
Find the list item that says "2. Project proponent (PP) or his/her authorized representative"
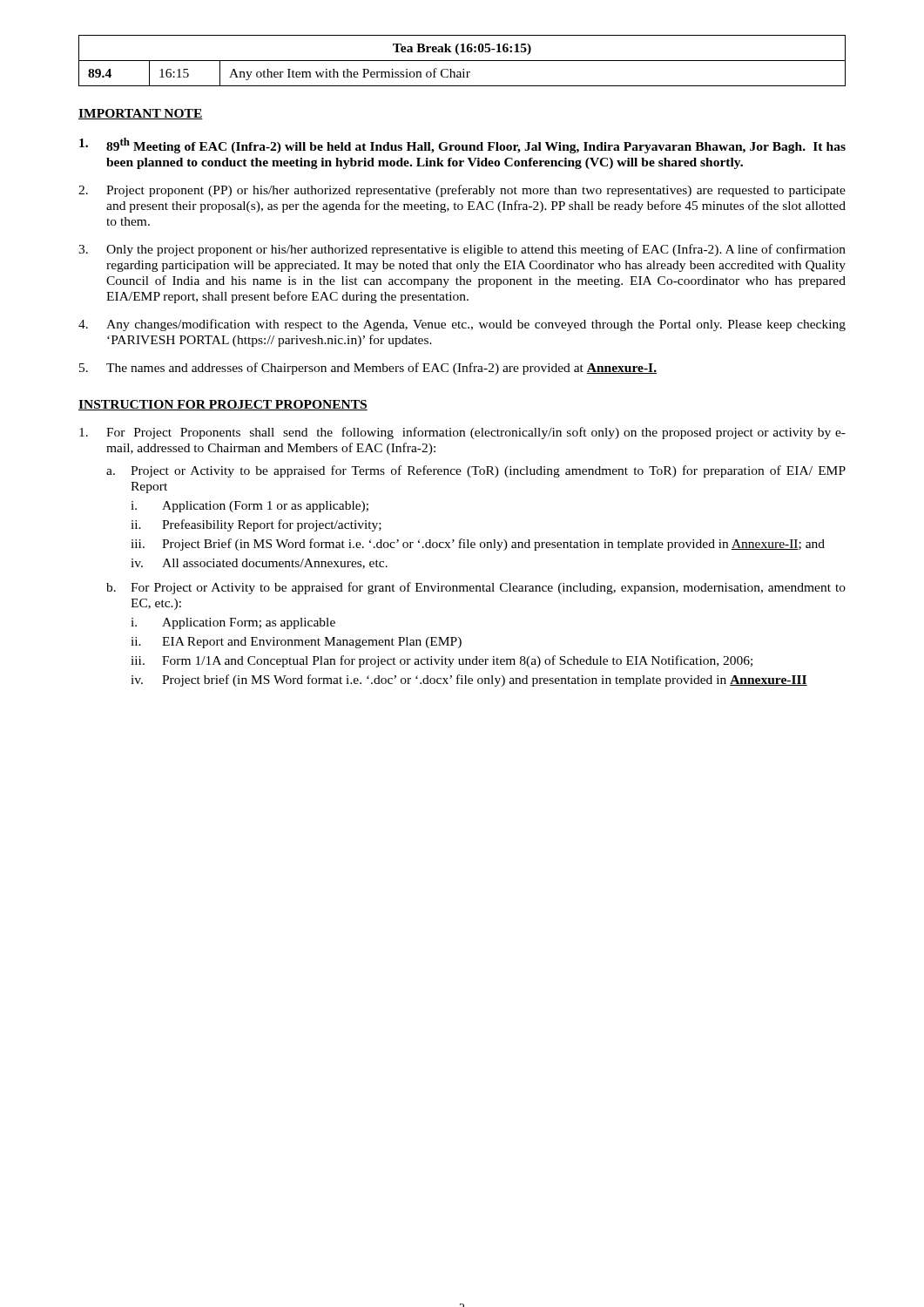pos(462,206)
